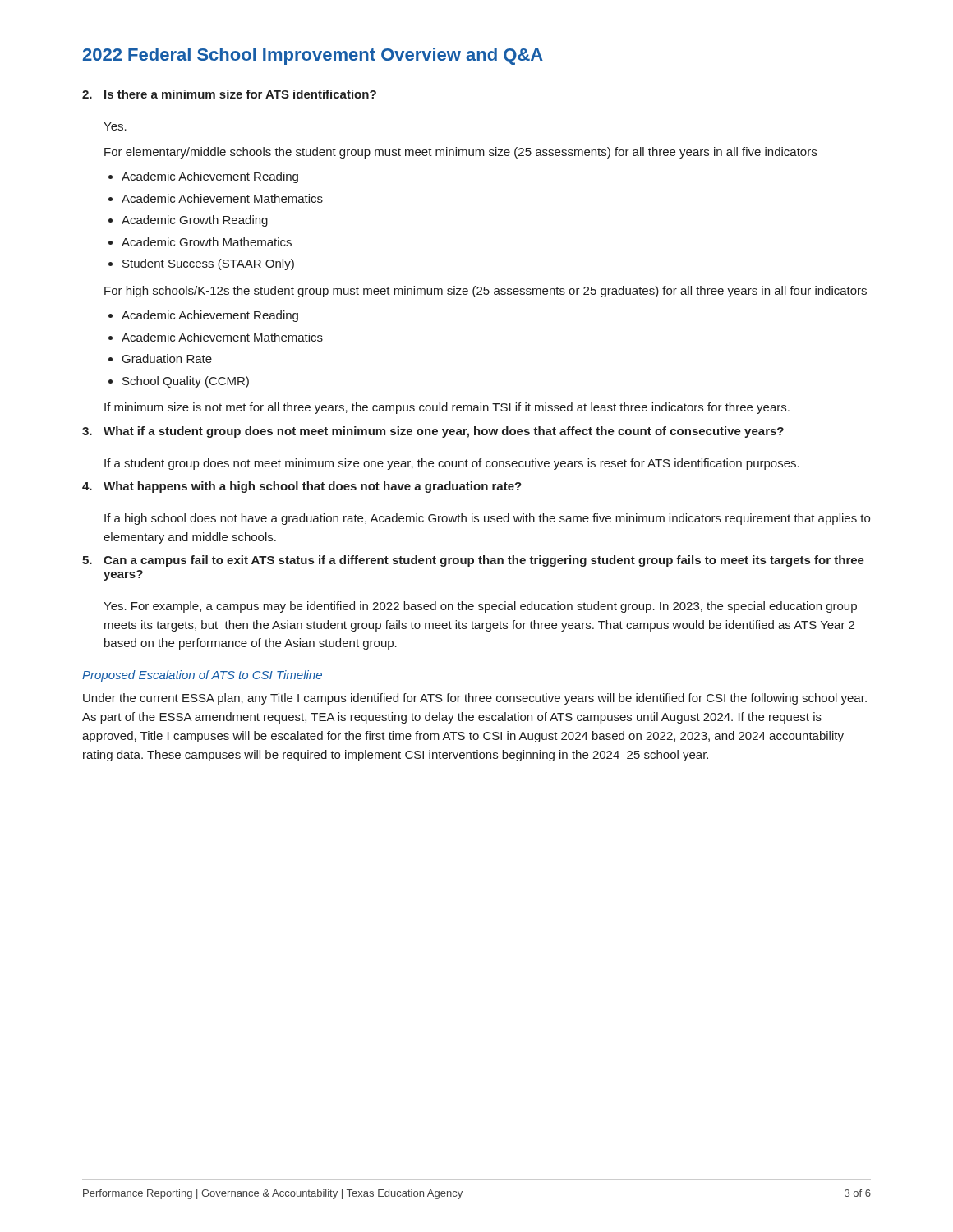This screenshot has height=1232, width=953.
Task: Select the text block that reads "Yes. For example,"
Action: (480, 624)
